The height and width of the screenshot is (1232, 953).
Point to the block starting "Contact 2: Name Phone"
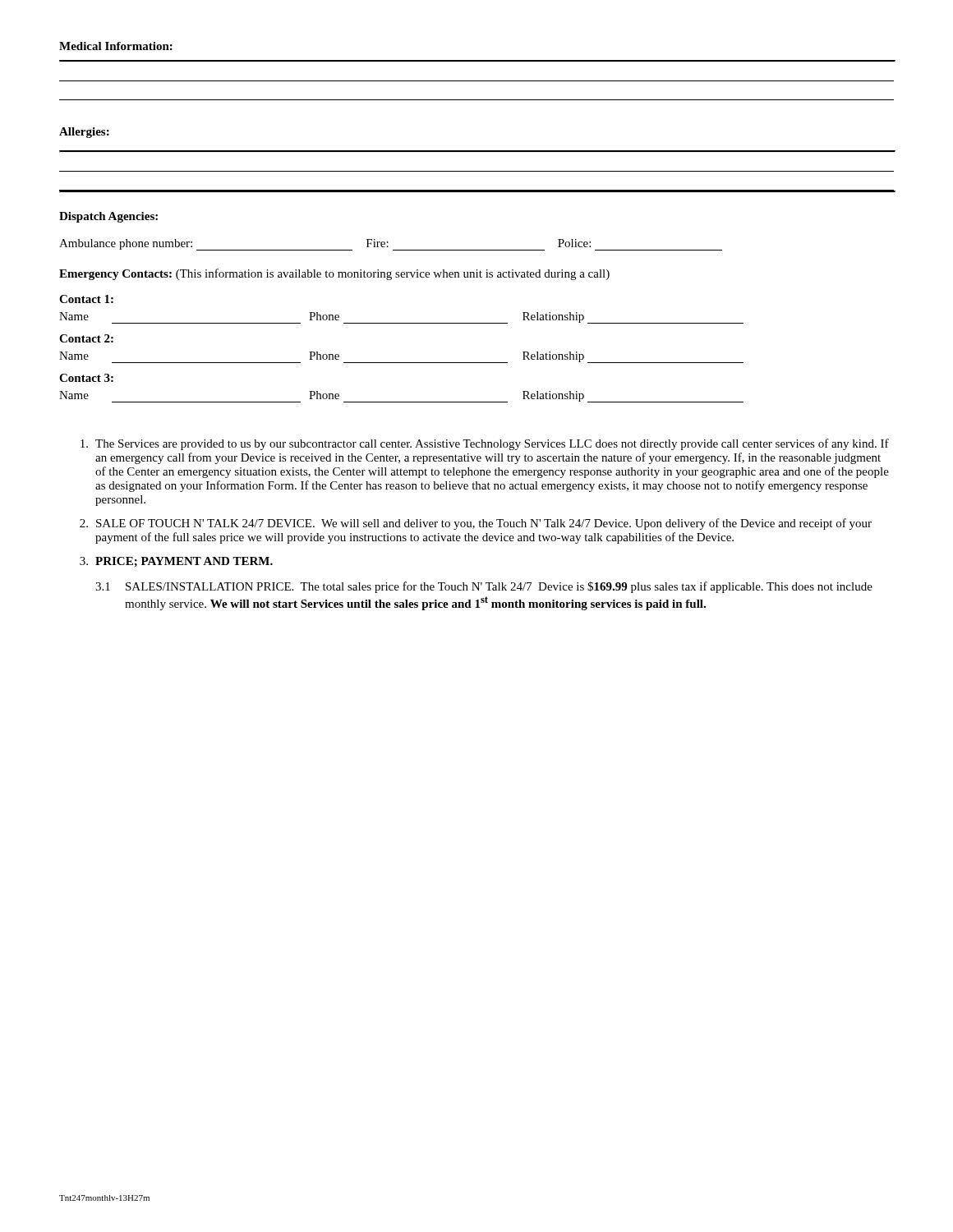click(x=86, y=338)
